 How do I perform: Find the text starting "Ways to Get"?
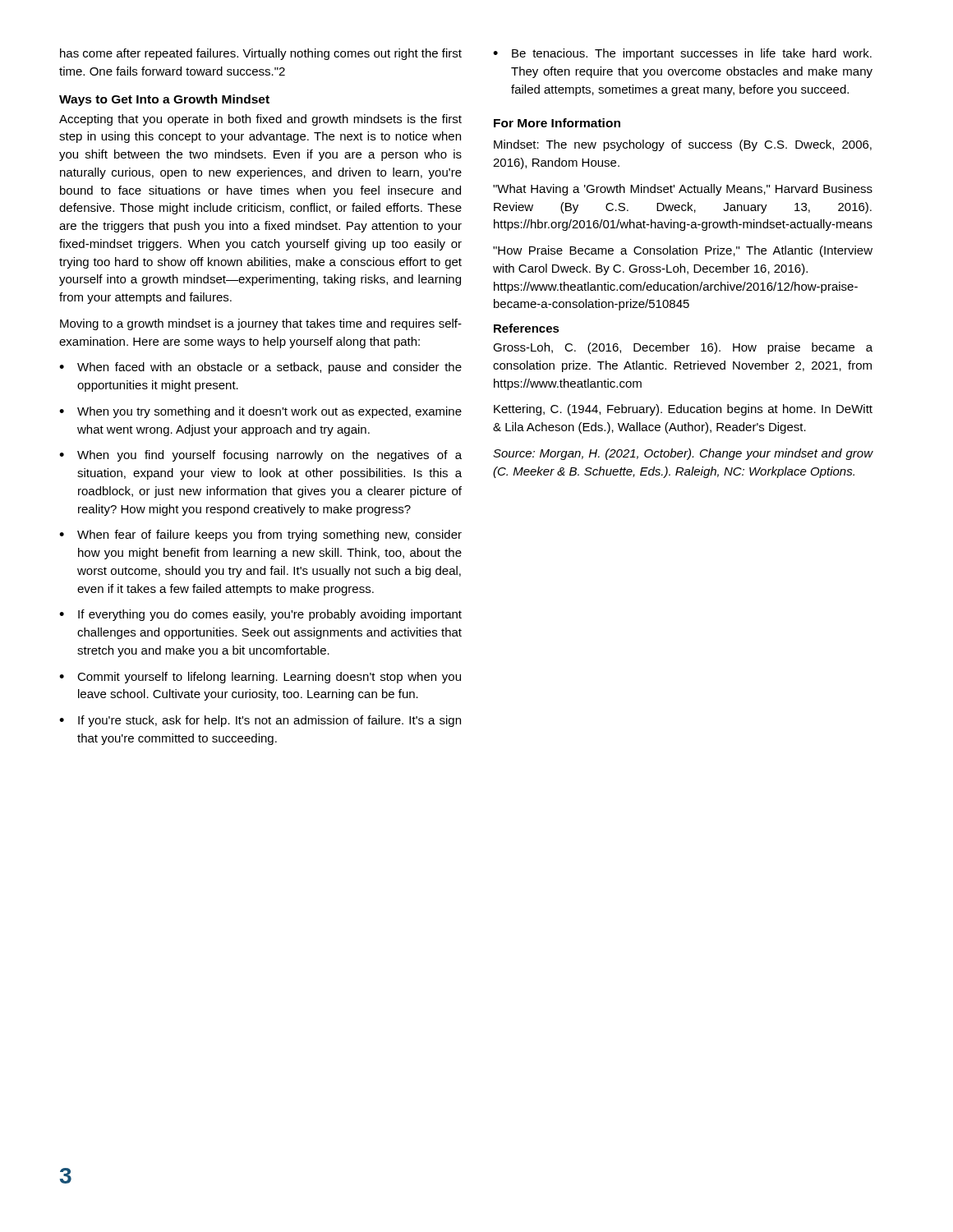pyautogui.click(x=164, y=99)
